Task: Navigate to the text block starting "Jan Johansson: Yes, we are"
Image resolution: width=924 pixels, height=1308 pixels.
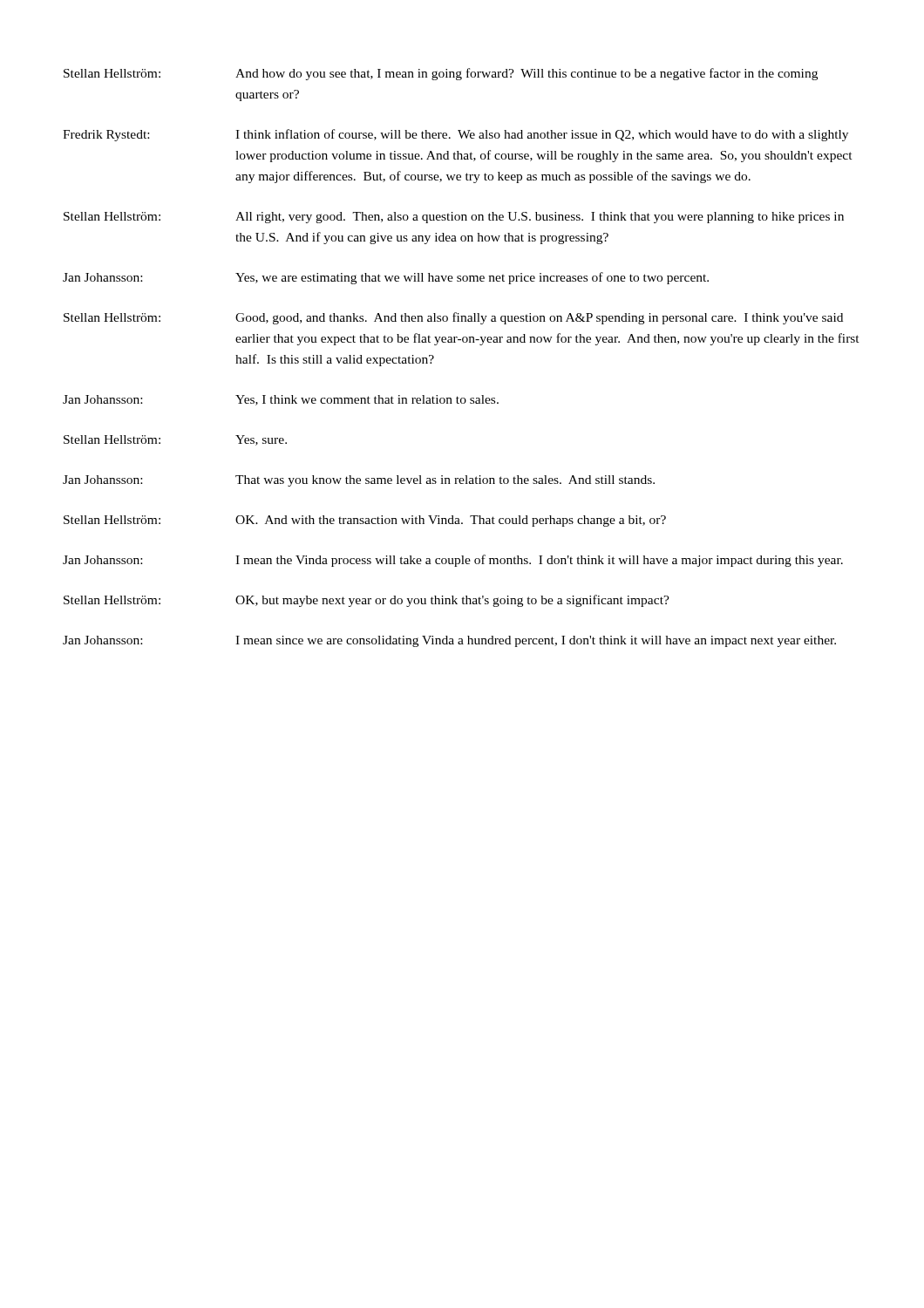Action: coord(462,277)
